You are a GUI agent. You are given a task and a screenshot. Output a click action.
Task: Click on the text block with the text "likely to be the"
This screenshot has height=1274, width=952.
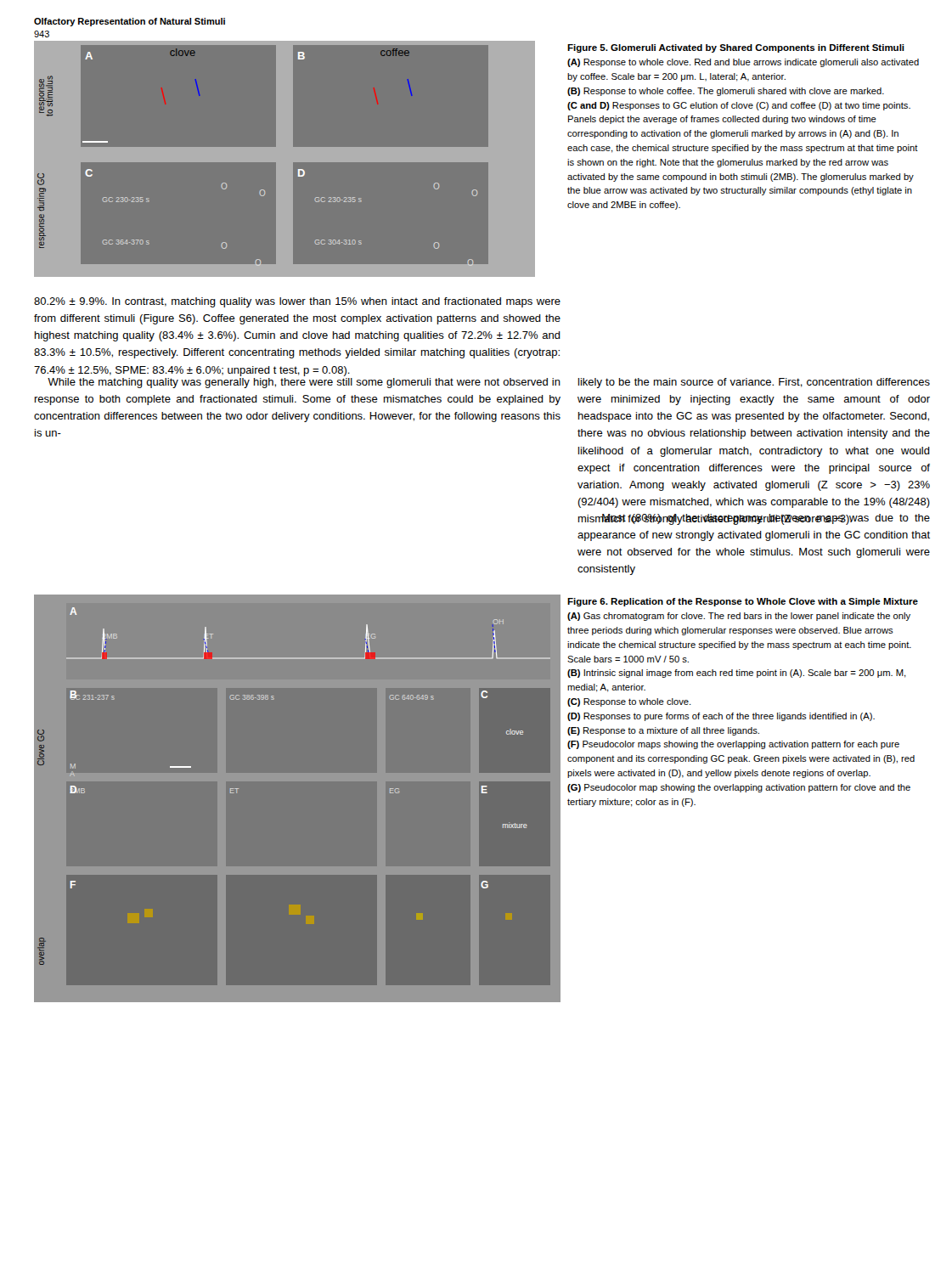(754, 450)
